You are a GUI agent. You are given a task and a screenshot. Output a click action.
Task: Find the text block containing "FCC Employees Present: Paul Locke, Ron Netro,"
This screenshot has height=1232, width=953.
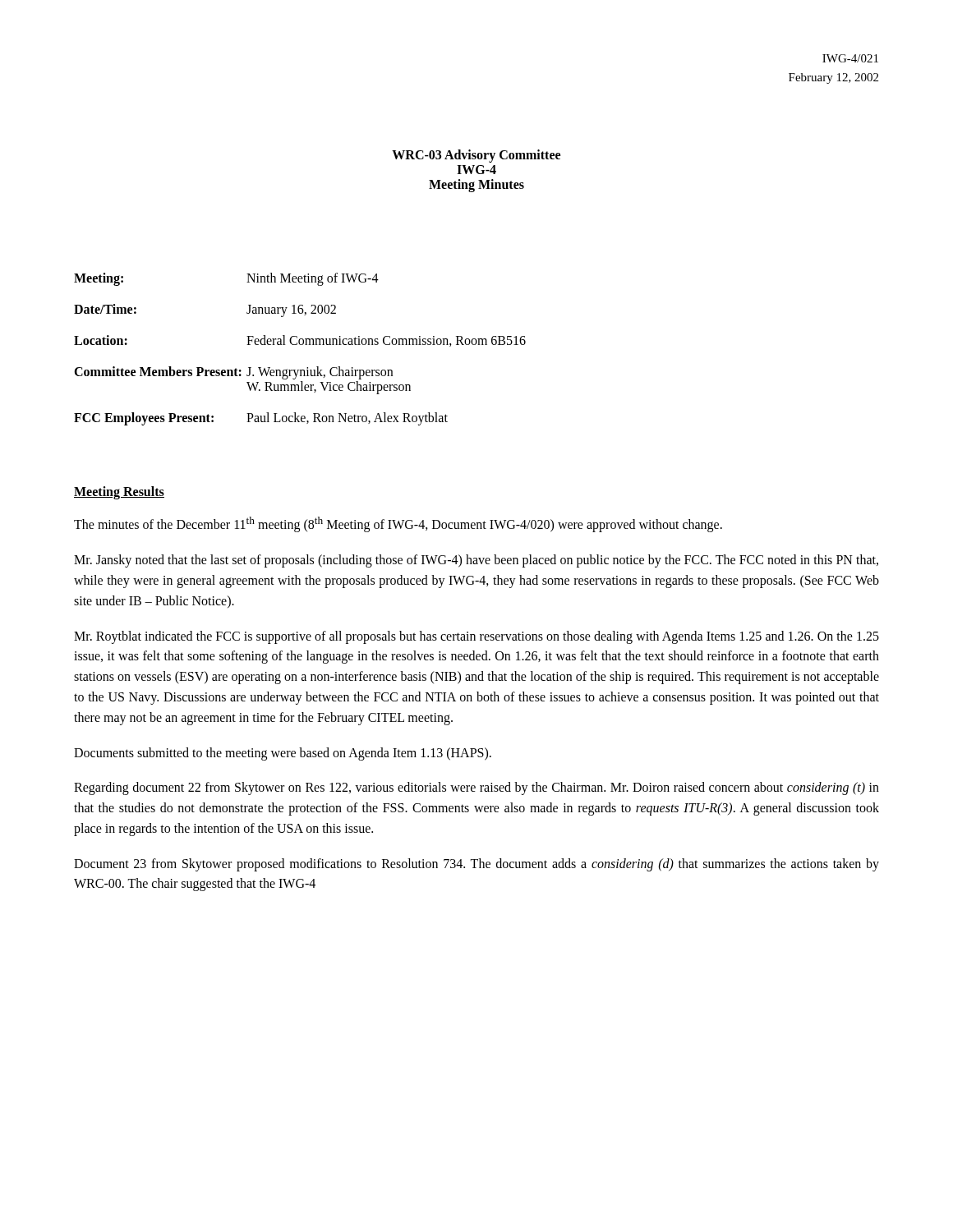point(261,419)
